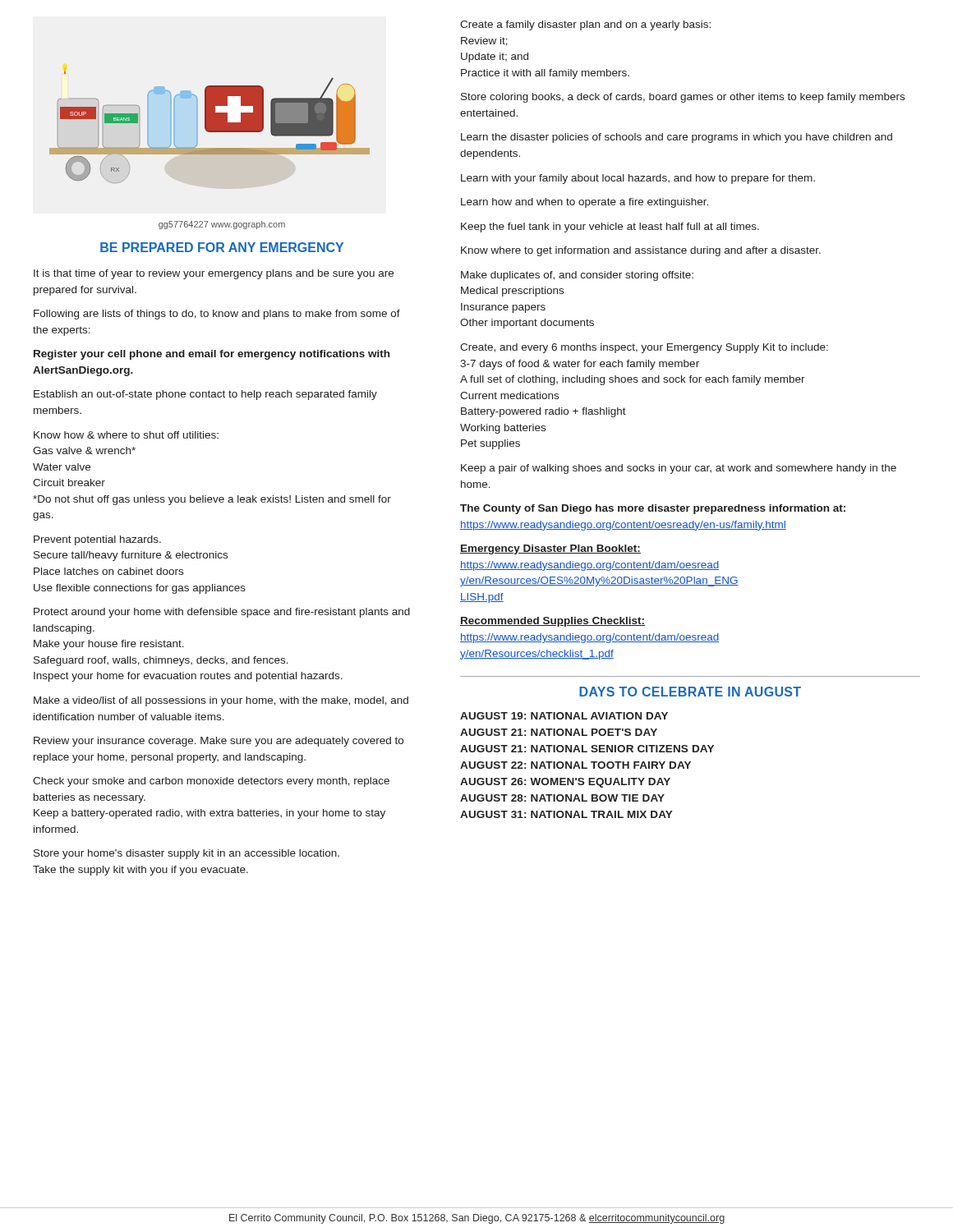Click where it says "gg57764227 www.gograph.com"

222,224
